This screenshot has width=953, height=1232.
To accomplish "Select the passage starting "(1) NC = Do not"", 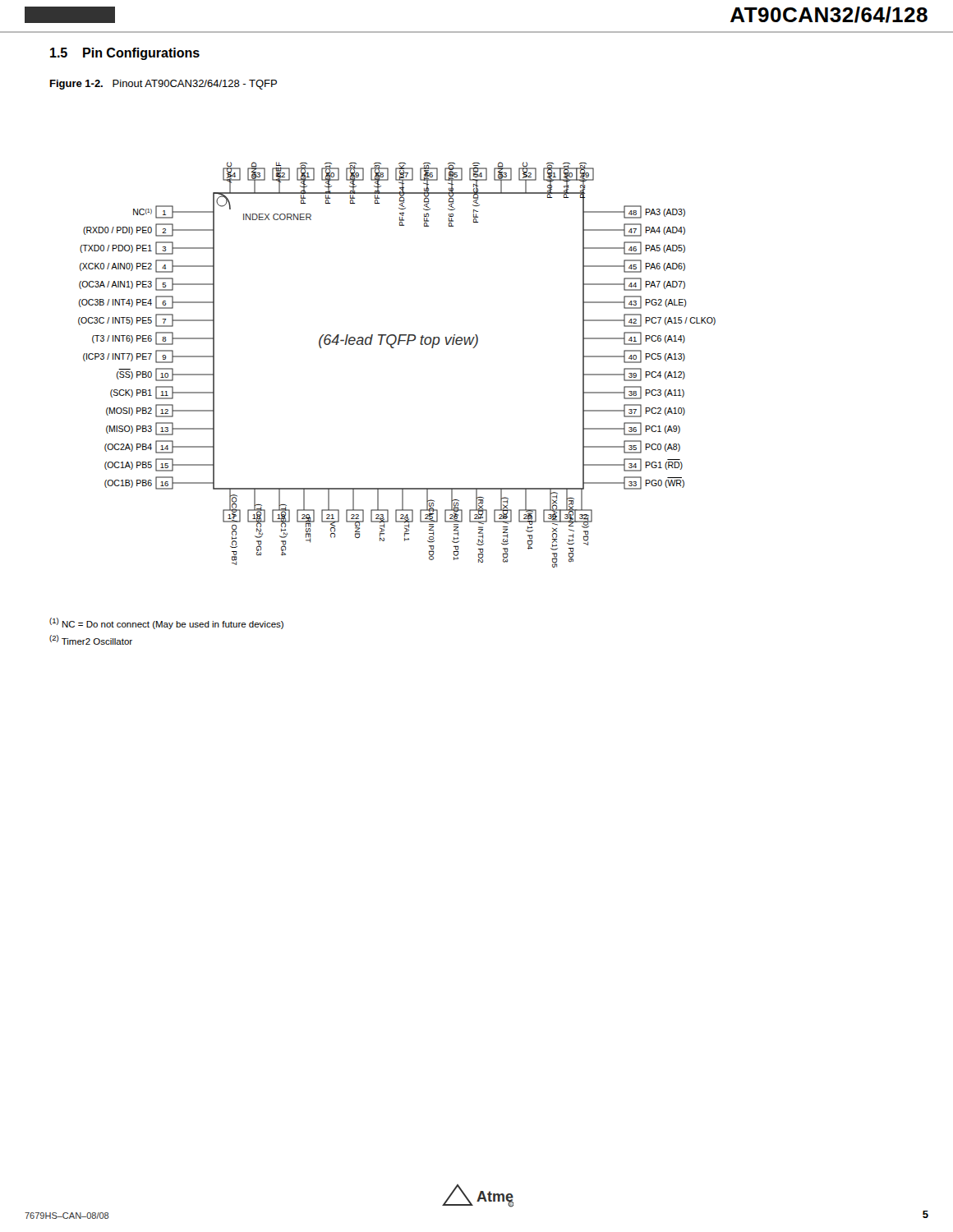I will coord(167,631).
